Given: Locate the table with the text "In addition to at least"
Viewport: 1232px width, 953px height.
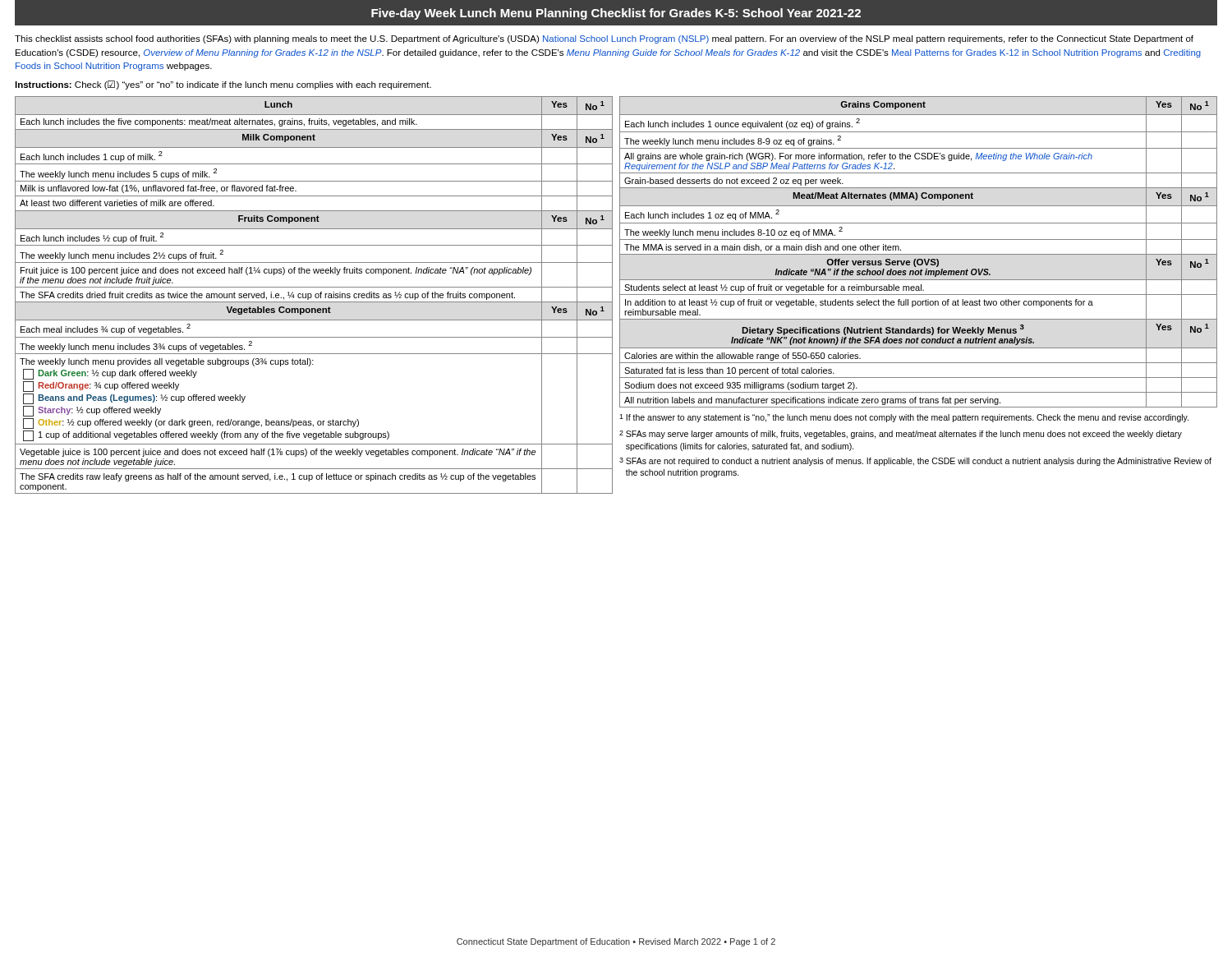Looking at the screenshot, I should click(918, 252).
